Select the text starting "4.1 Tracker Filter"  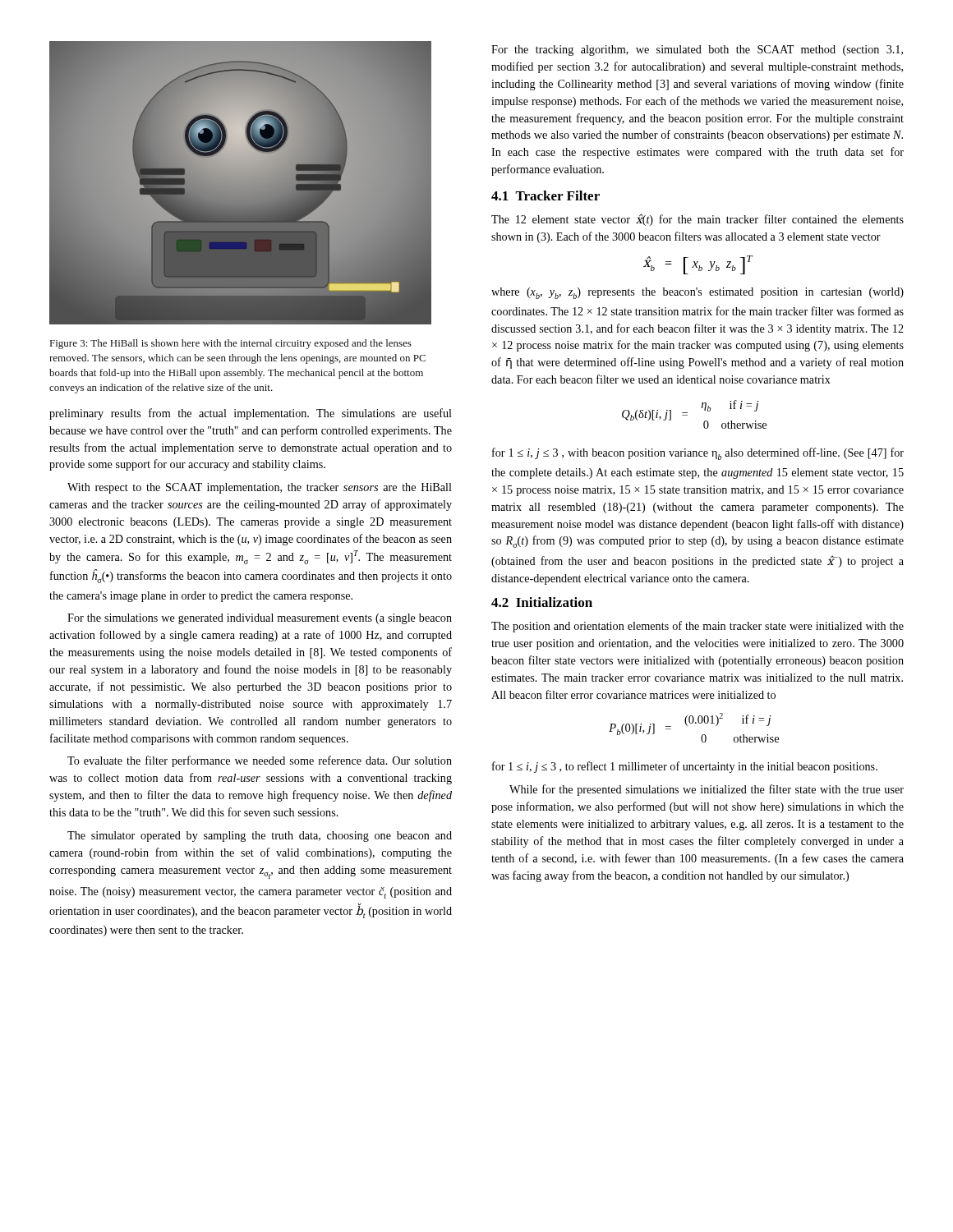(546, 196)
